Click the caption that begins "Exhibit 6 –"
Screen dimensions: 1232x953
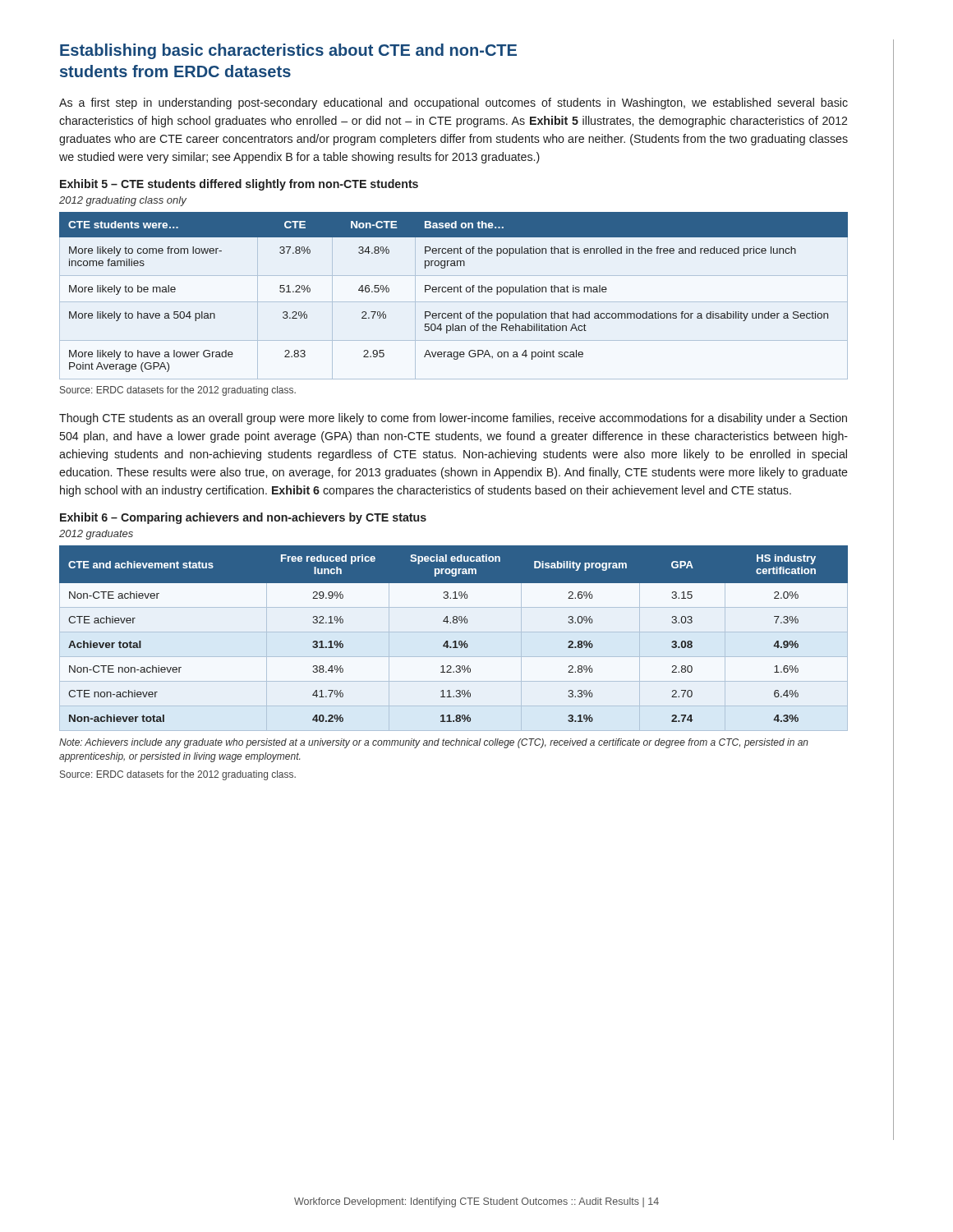tap(243, 517)
